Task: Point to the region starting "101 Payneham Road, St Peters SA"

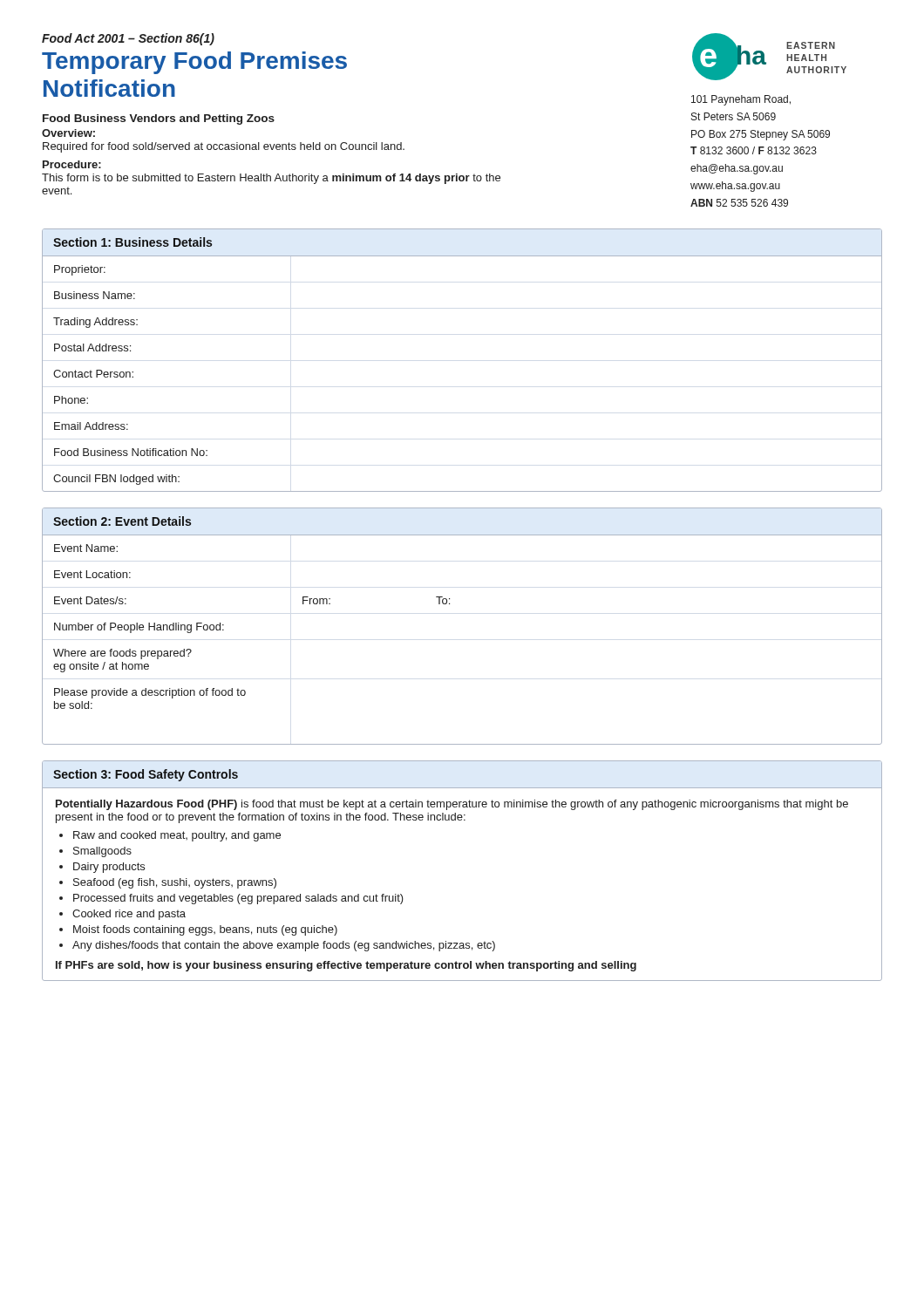Action: coord(760,151)
